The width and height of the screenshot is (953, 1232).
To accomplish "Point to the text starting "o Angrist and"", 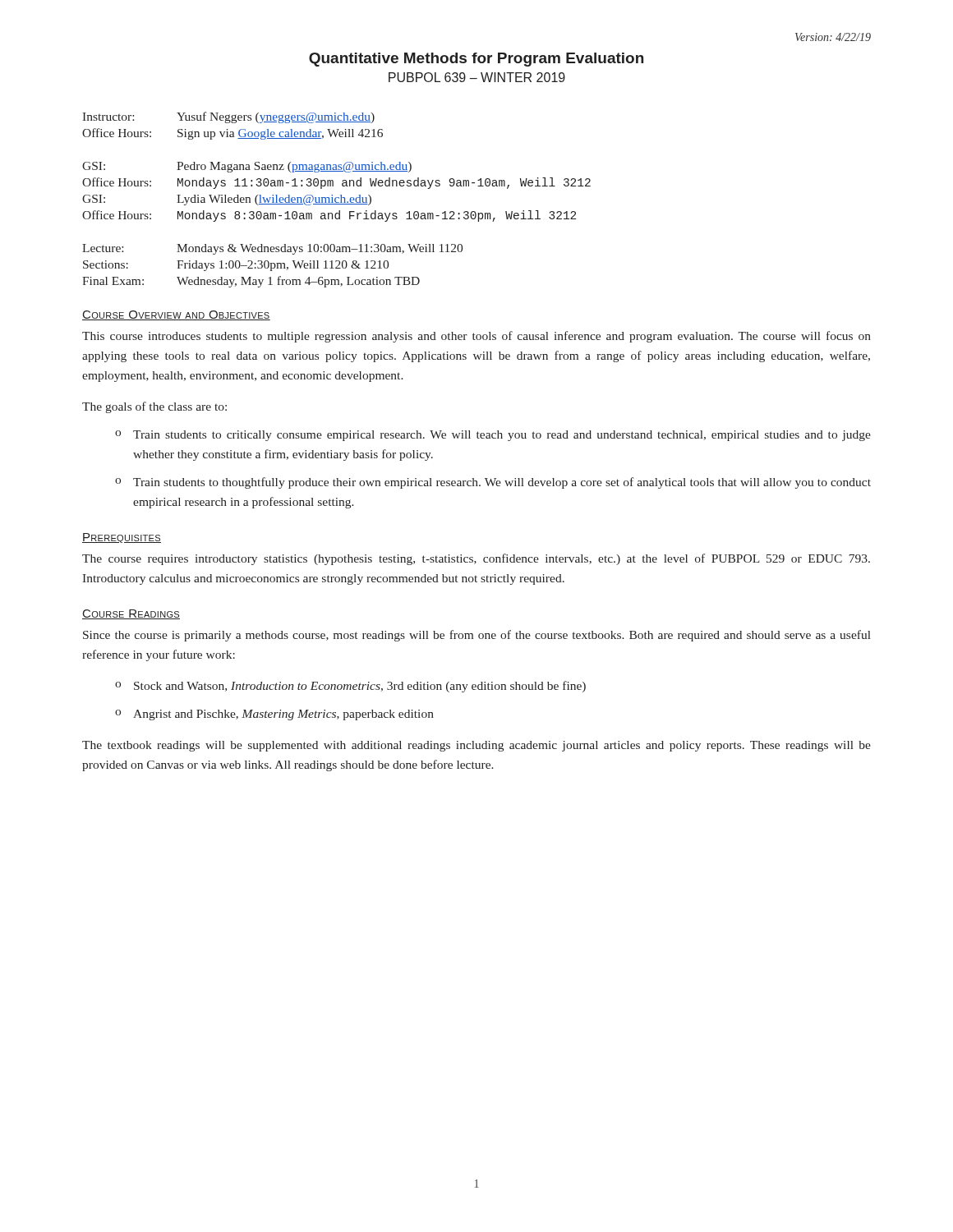I will click(x=274, y=715).
